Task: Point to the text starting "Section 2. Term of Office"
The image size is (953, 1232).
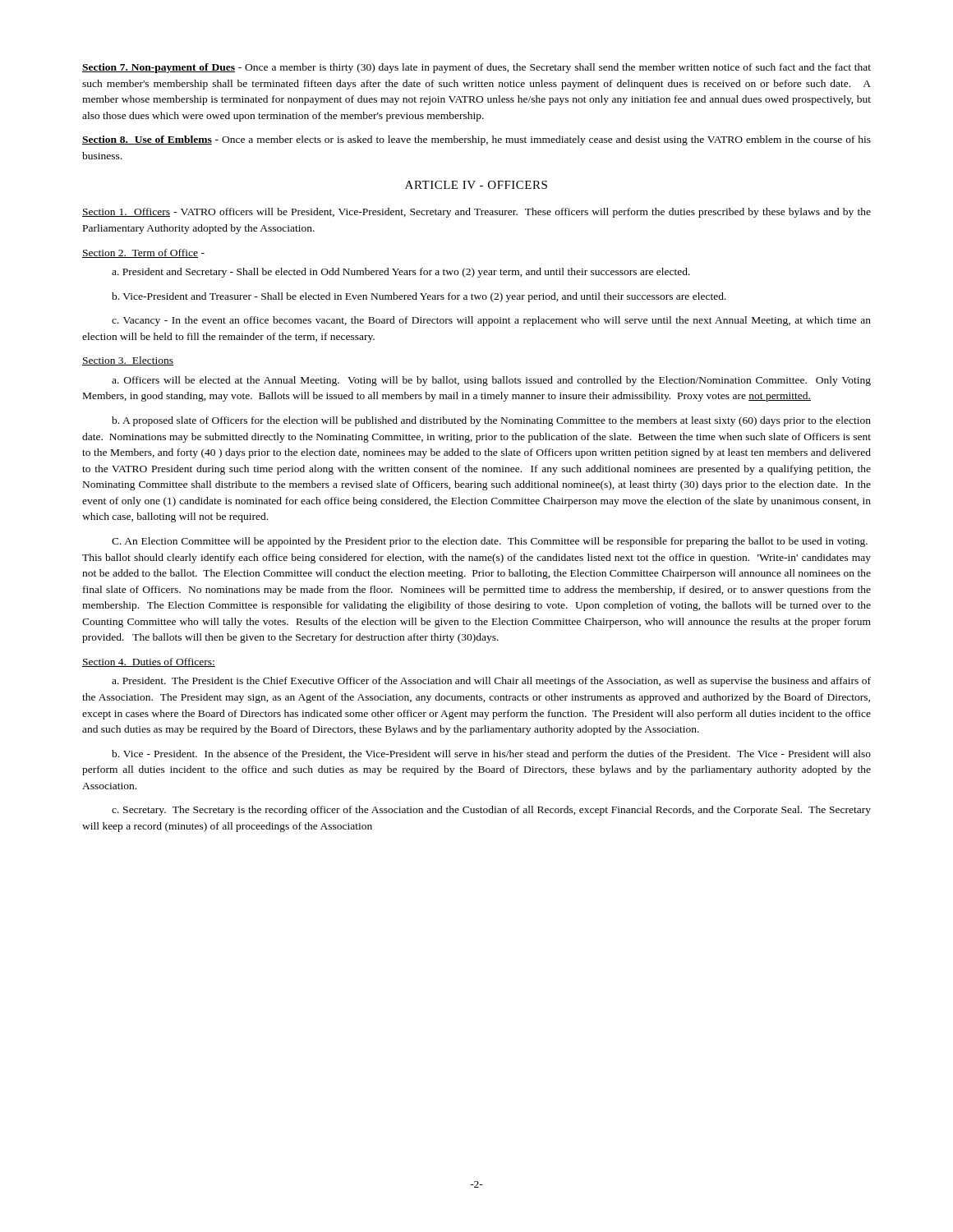Action: coord(143,253)
